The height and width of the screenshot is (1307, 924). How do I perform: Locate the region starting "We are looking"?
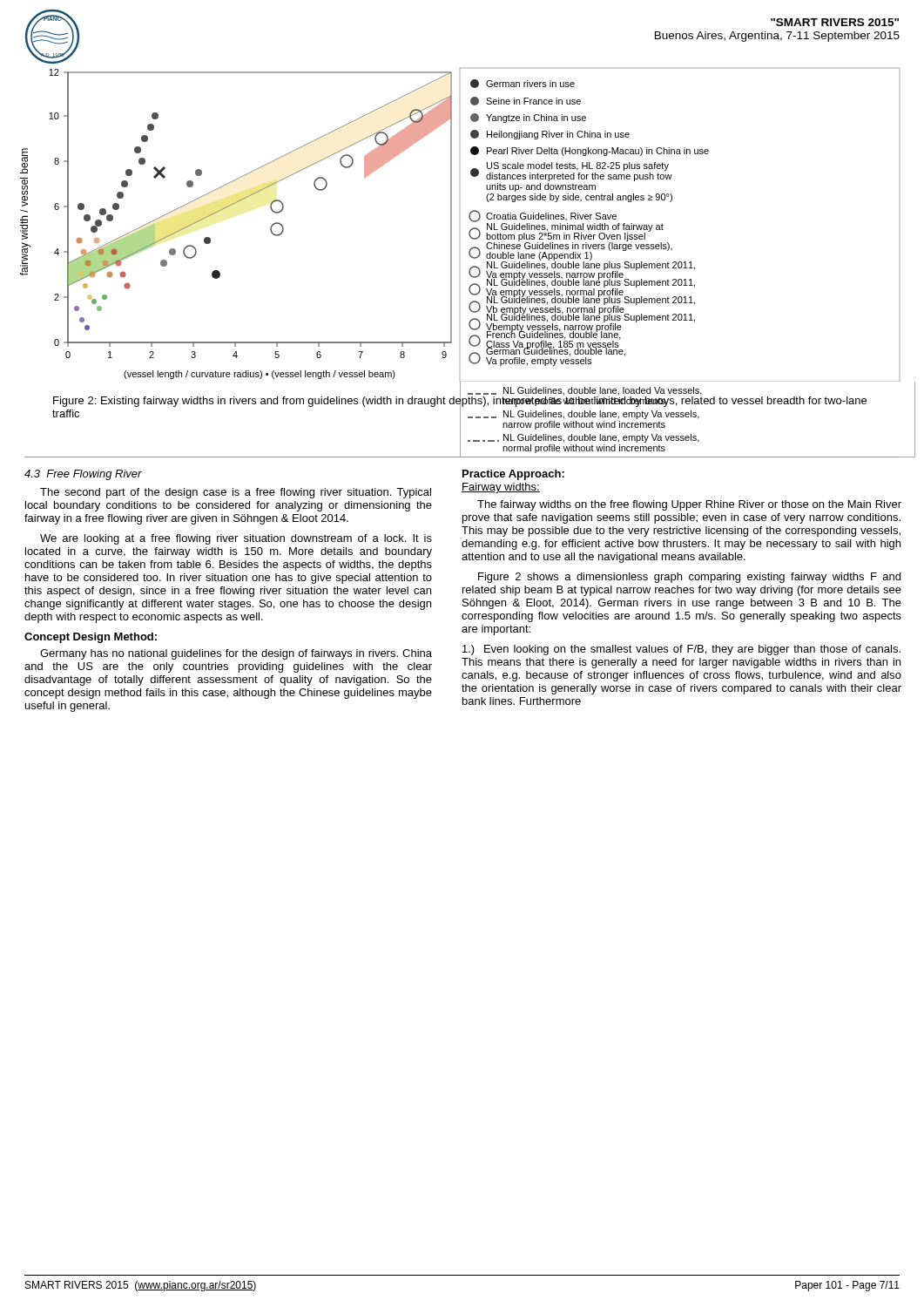pyautogui.click(x=228, y=577)
